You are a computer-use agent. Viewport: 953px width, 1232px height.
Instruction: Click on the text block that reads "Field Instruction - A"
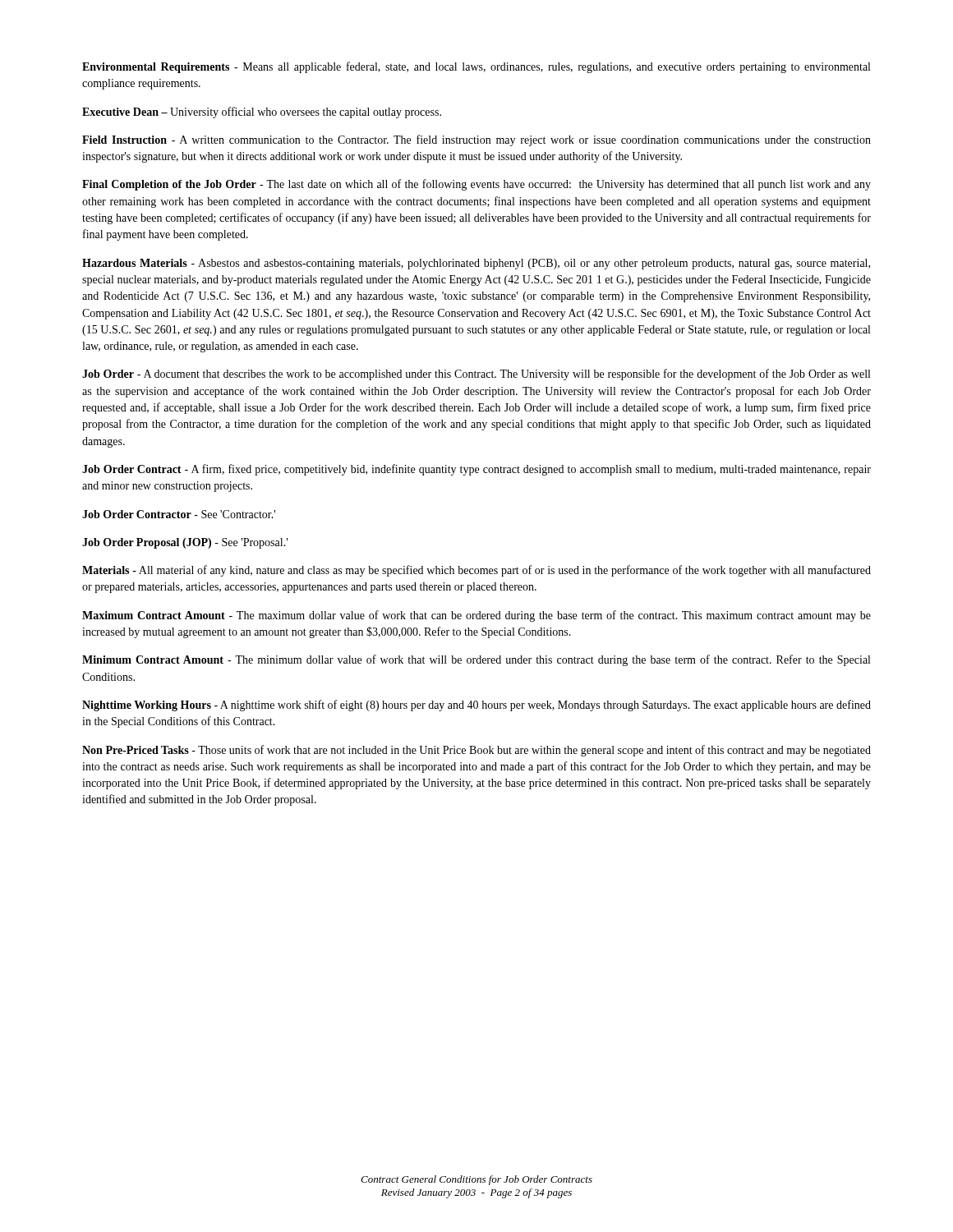tap(476, 148)
